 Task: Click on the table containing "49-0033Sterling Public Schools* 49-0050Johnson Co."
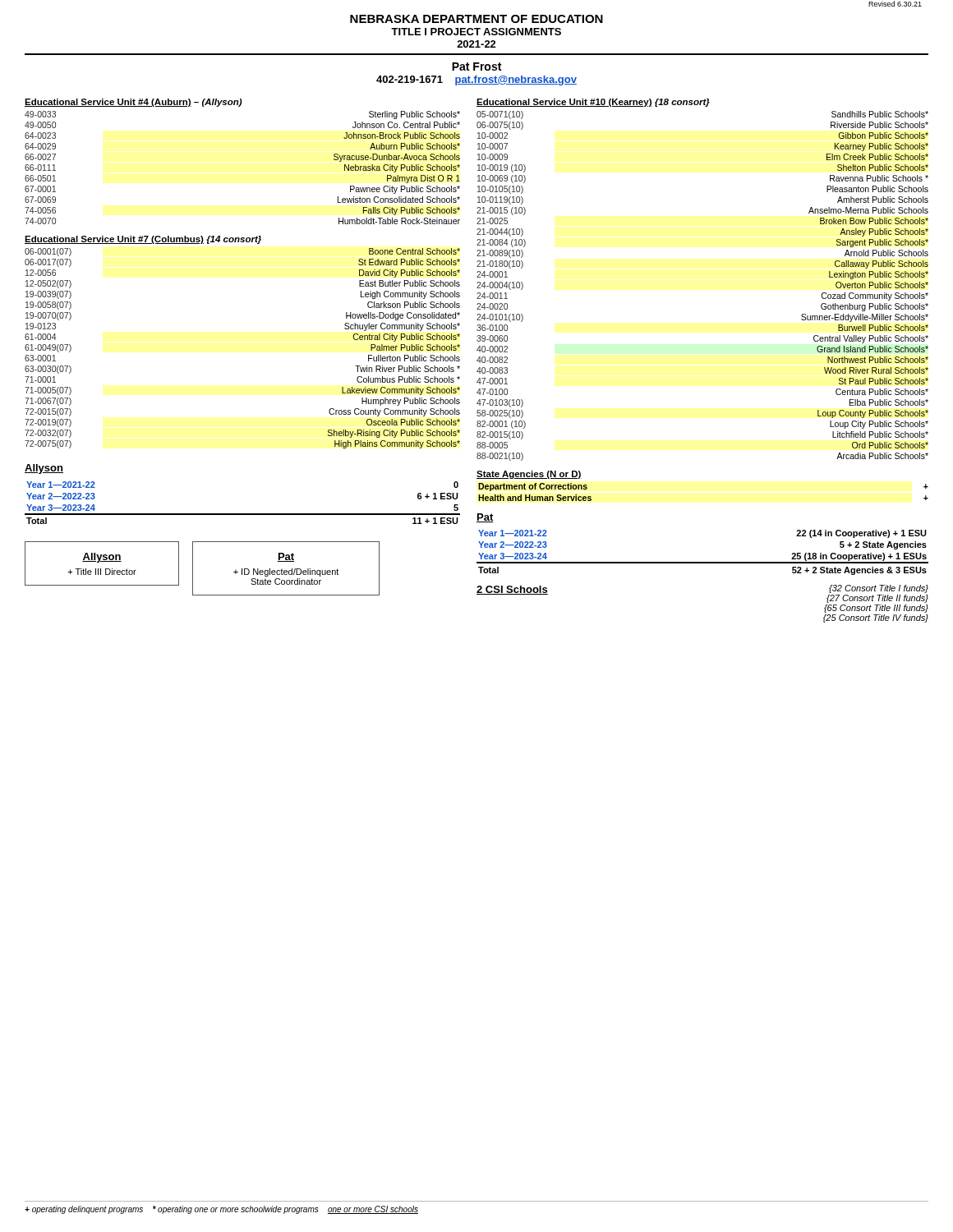pyautogui.click(x=242, y=168)
